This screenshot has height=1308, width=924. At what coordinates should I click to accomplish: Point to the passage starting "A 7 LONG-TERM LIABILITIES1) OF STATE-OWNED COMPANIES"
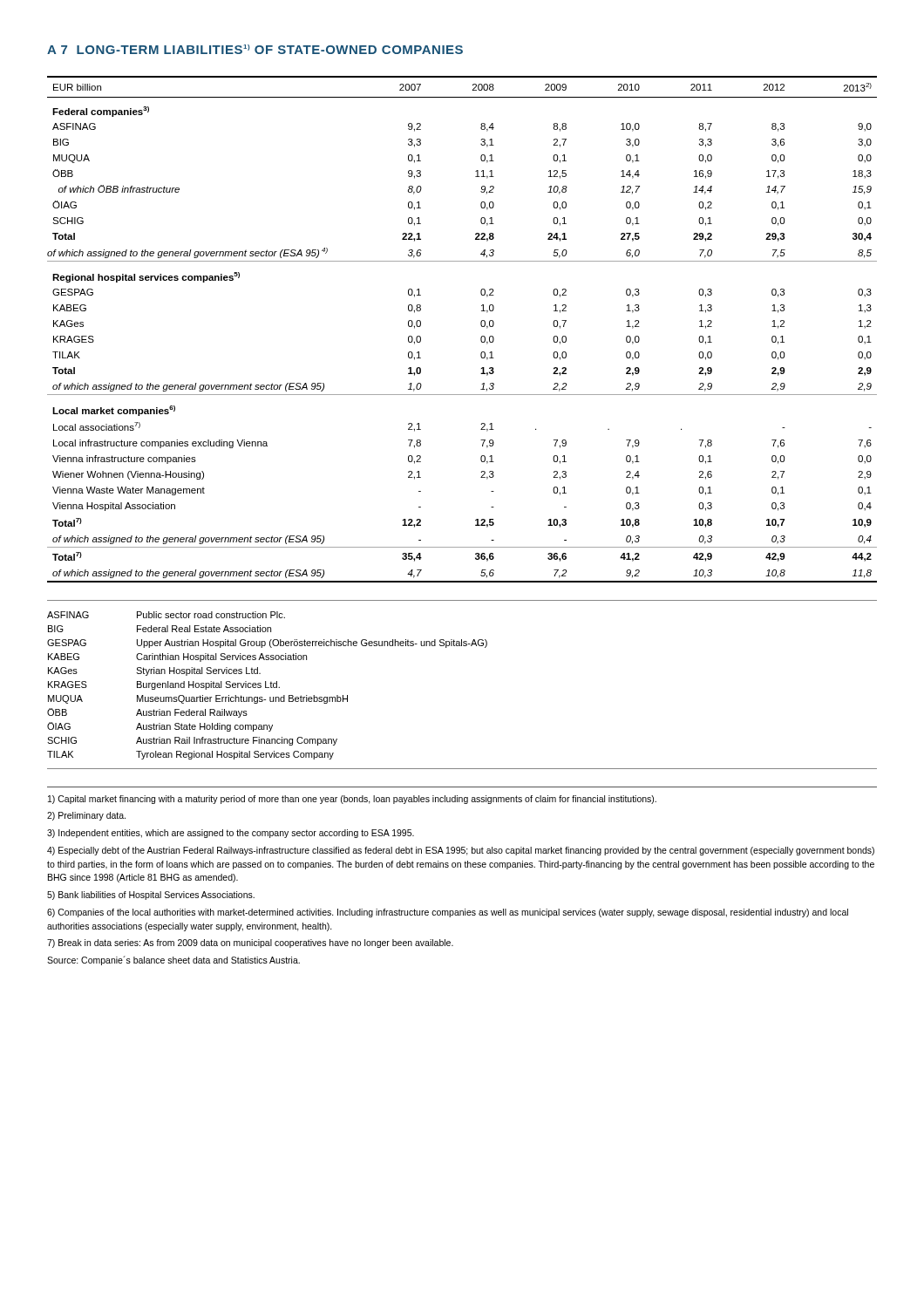(255, 49)
